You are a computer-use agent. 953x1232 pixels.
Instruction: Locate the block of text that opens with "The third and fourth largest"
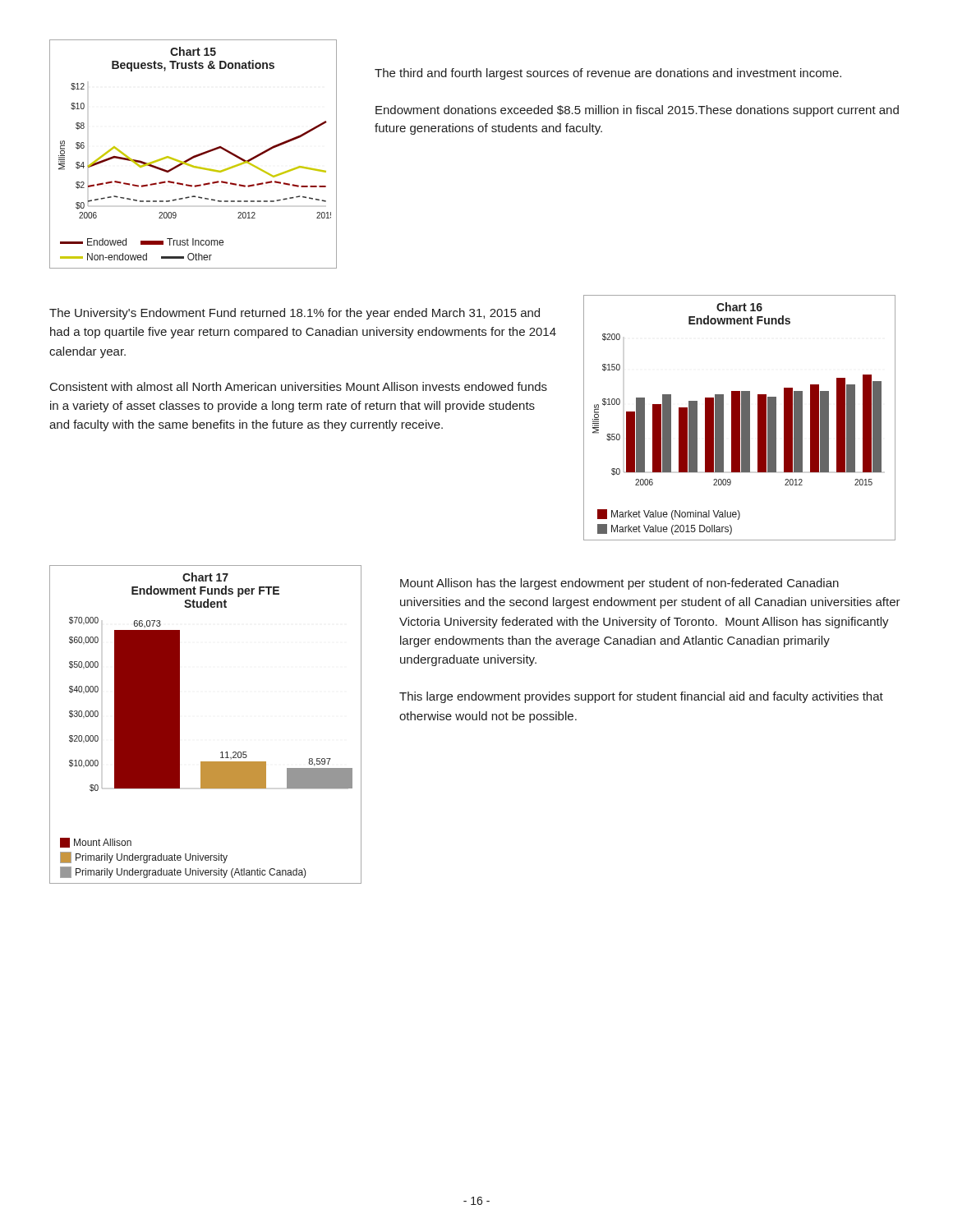(609, 73)
